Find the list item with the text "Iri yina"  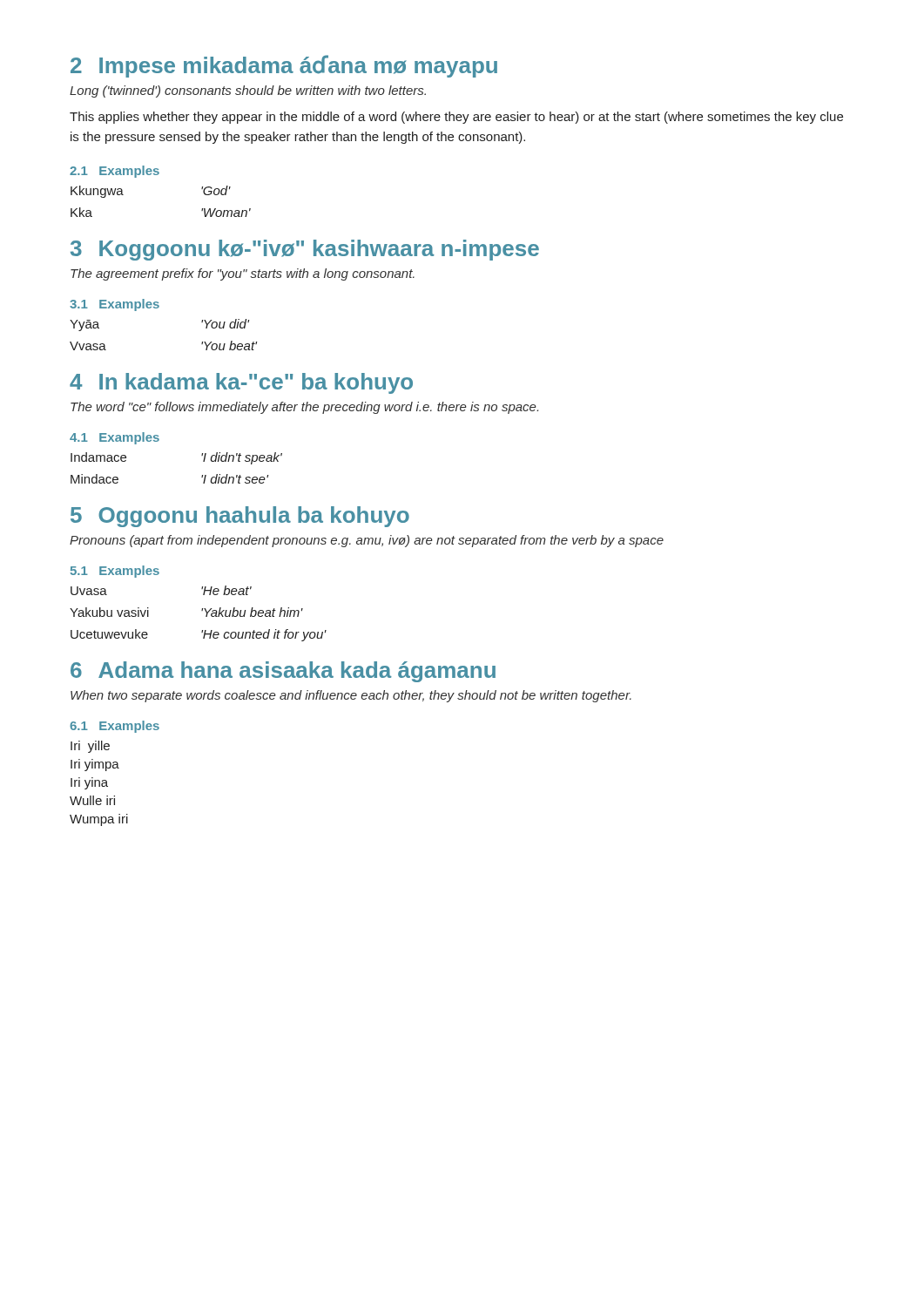tap(89, 782)
